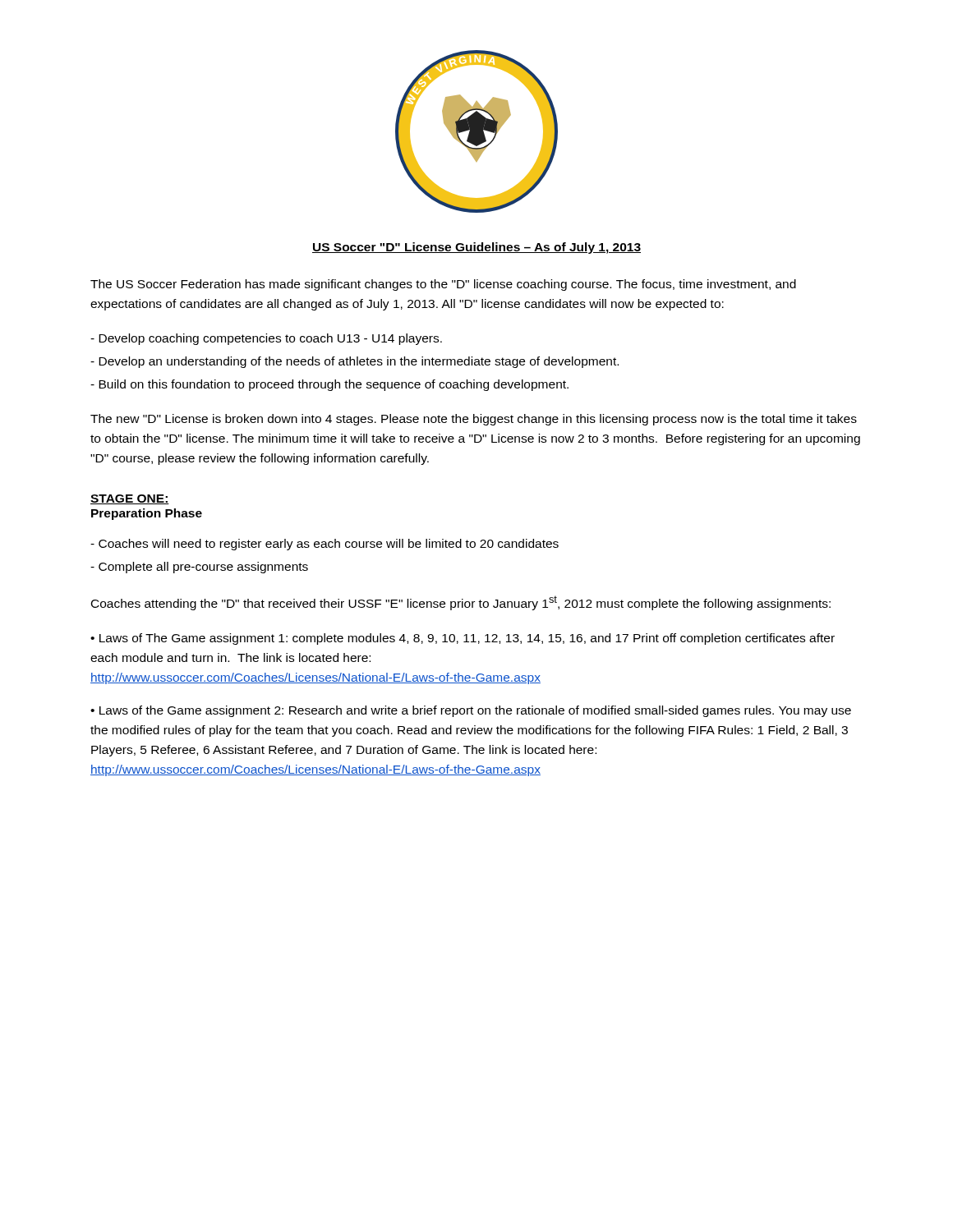Click on the section header that reads "STAGE ONE: Preparation Phase"
The height and width of the screenshot is (1232, 953).
pos(146,506)
